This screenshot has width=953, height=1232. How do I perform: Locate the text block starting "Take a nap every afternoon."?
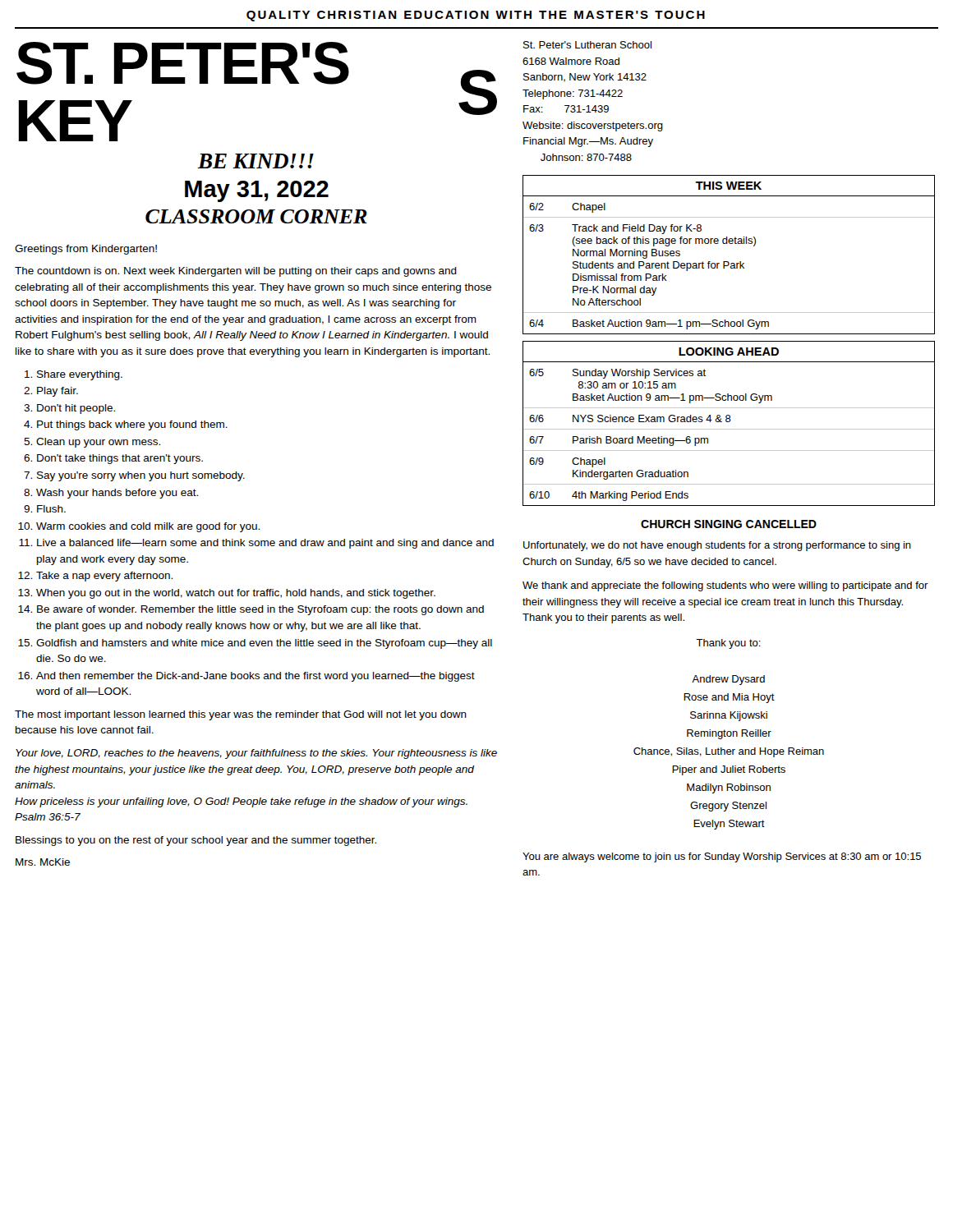coord(105,576)
